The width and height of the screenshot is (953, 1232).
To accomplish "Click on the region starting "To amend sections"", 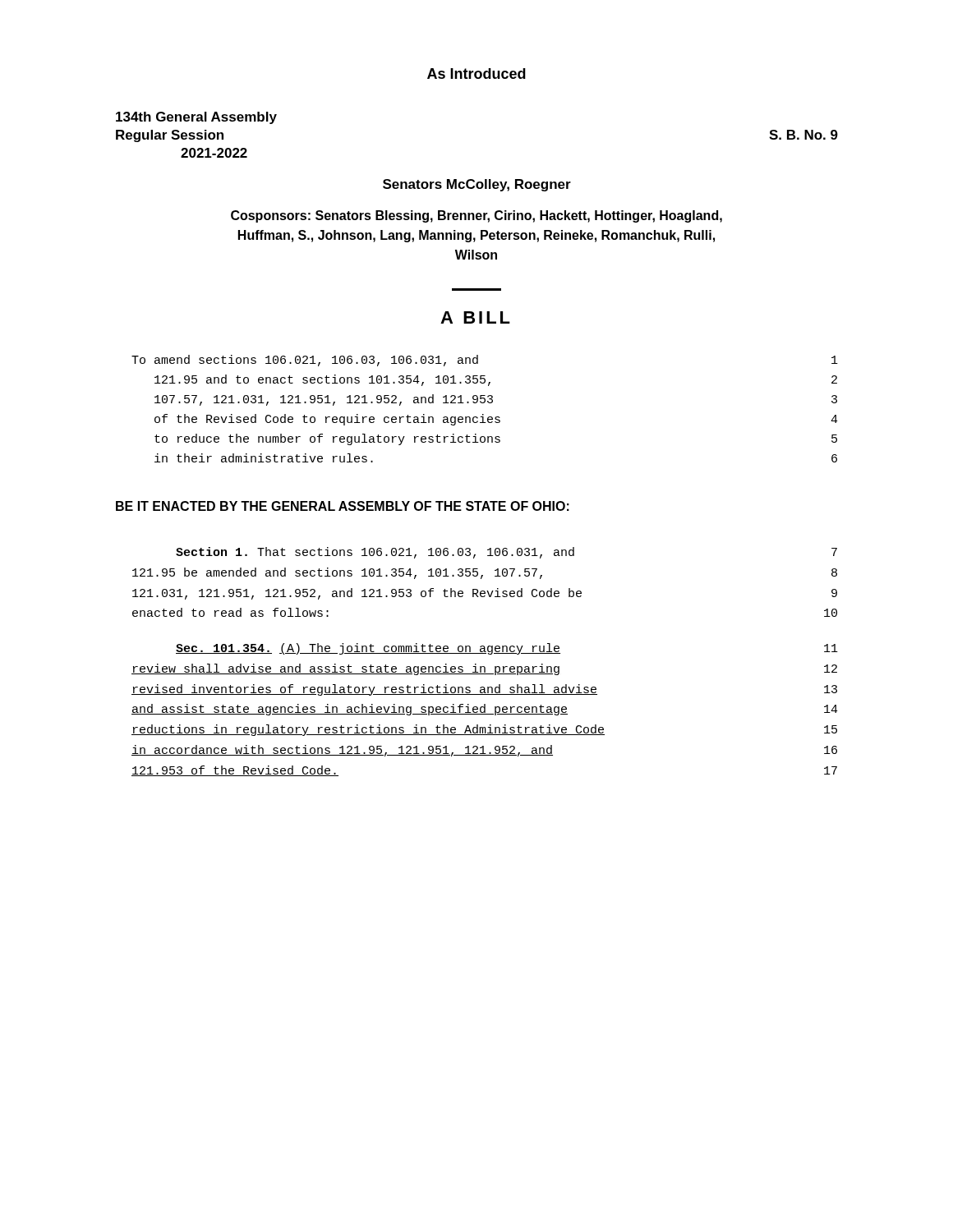I will [x=485, y=411].
